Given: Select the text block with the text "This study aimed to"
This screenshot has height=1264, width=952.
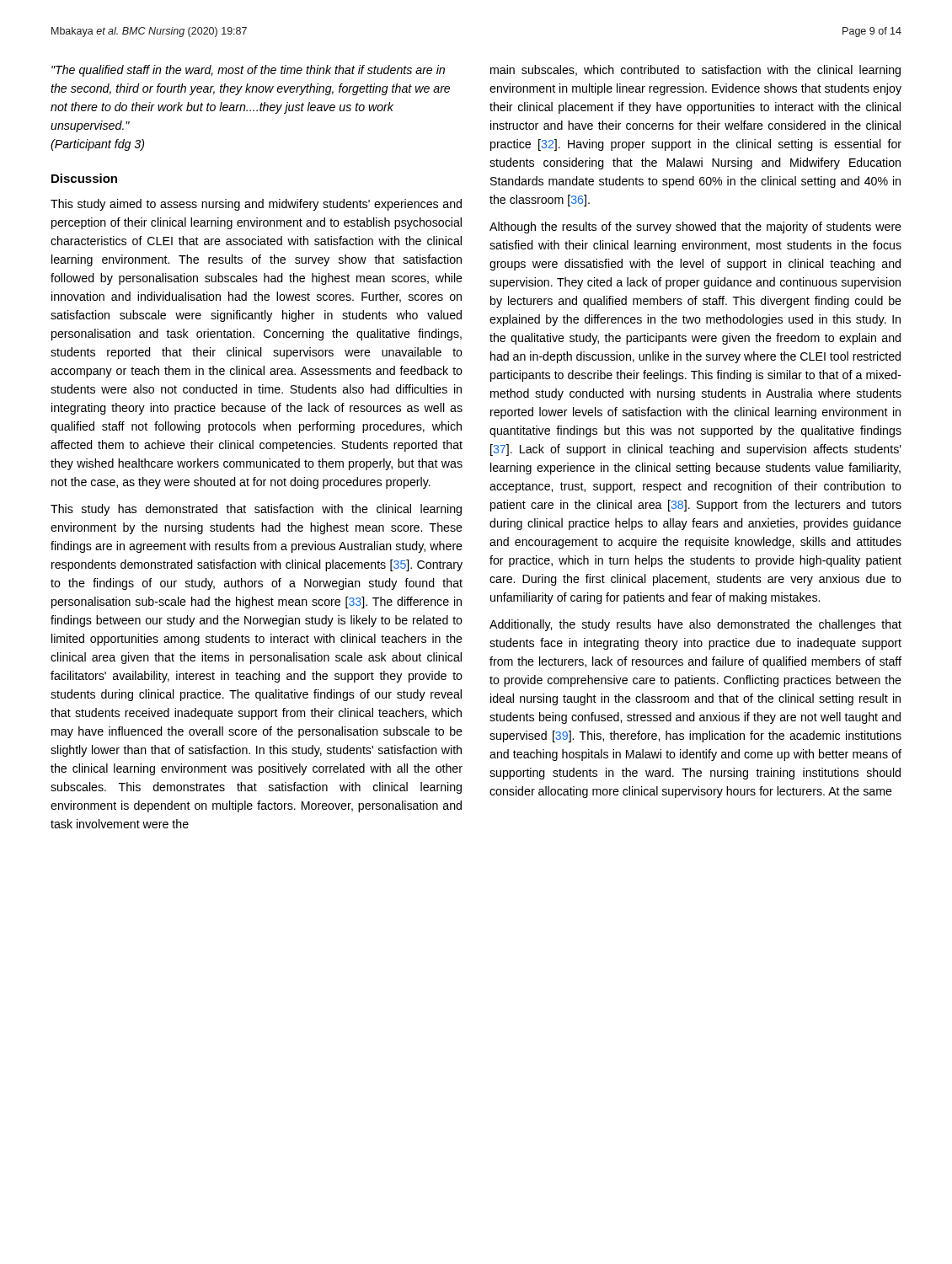Looking at the screenshot, I should 257,343.
